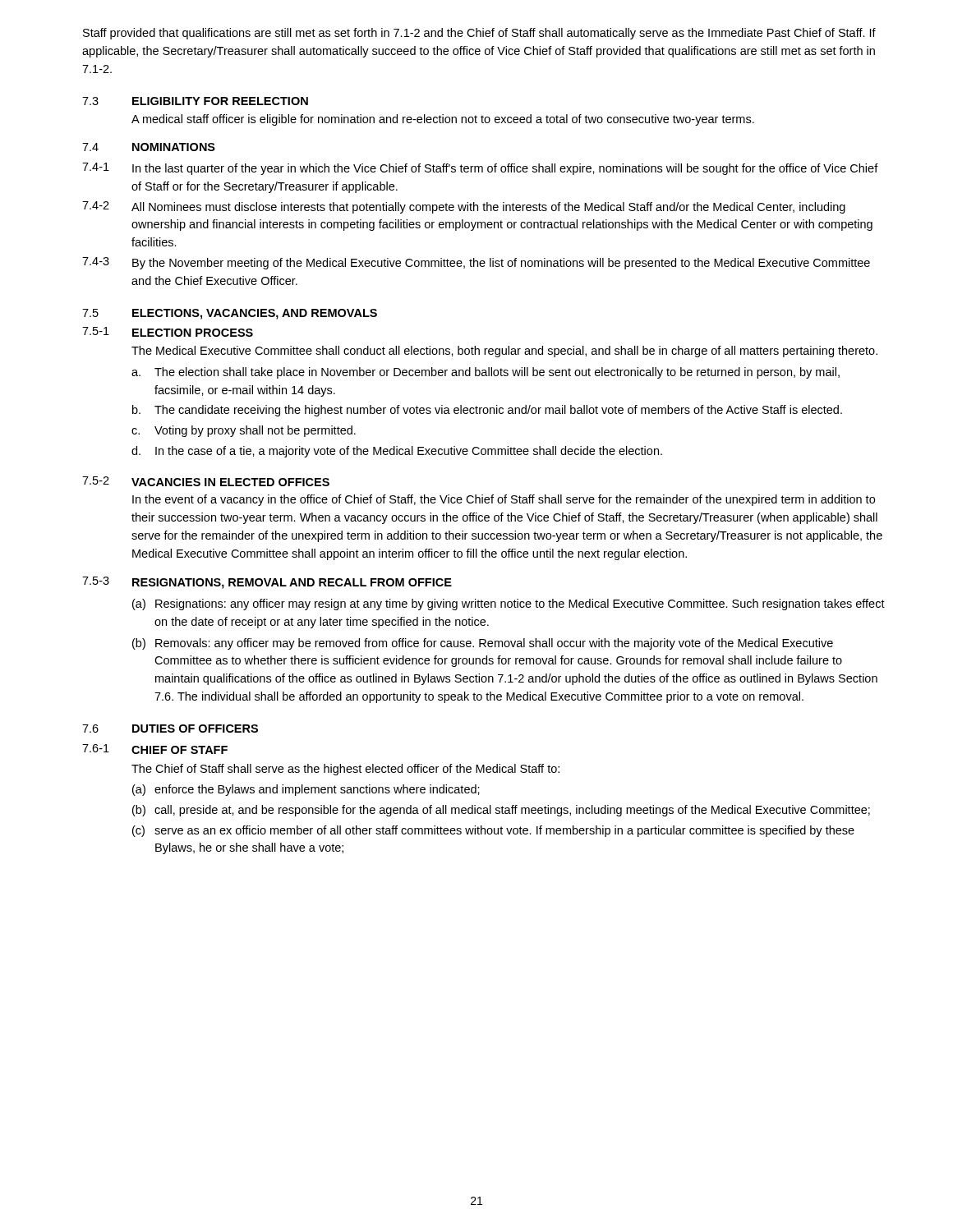Find the section header with the text "DUTIES OF OFFICERS"
The width and height of the screenshot is (953, 1232).
click(195, 728)
